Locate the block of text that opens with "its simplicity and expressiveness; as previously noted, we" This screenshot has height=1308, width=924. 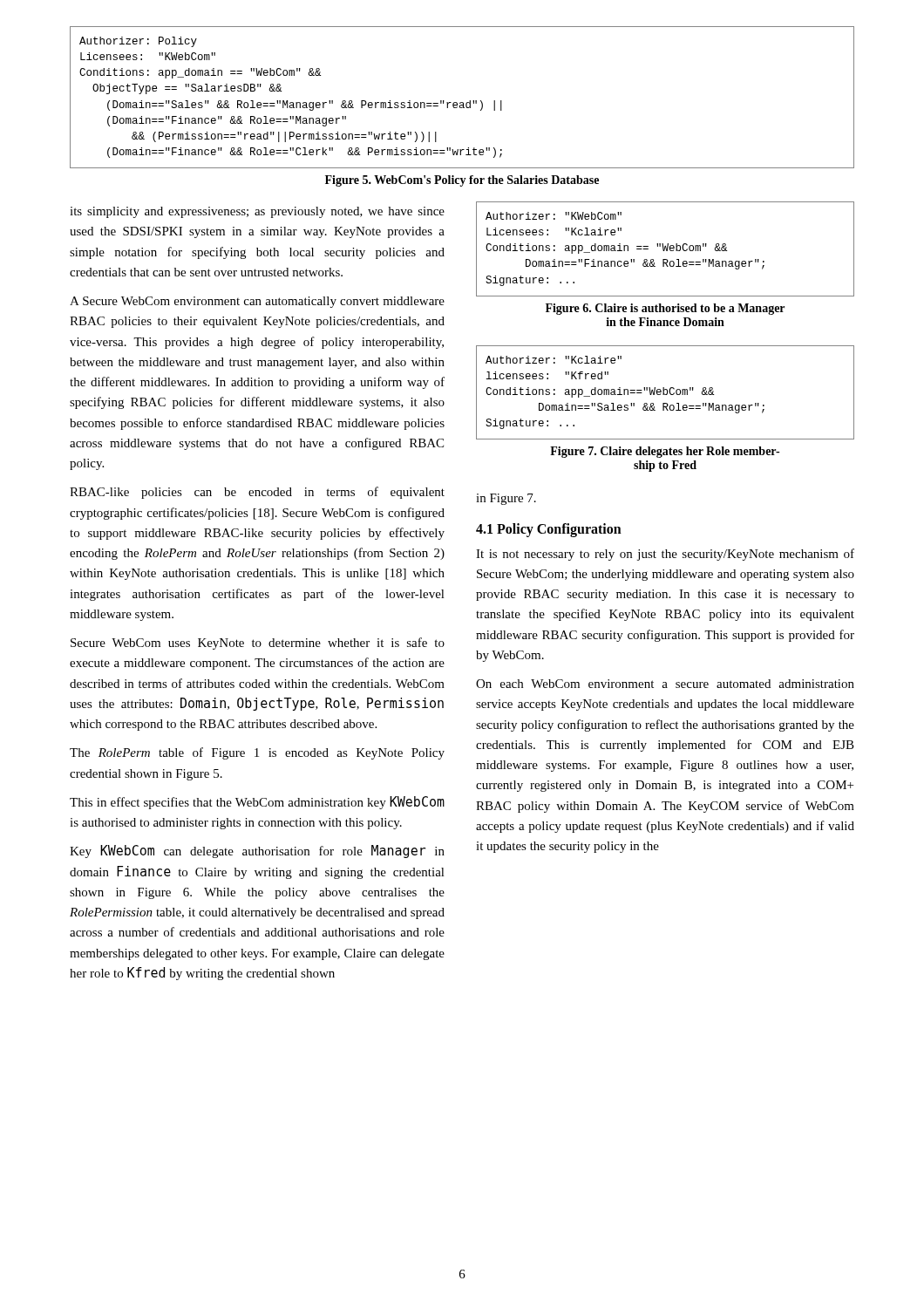[x=257, y=242]
